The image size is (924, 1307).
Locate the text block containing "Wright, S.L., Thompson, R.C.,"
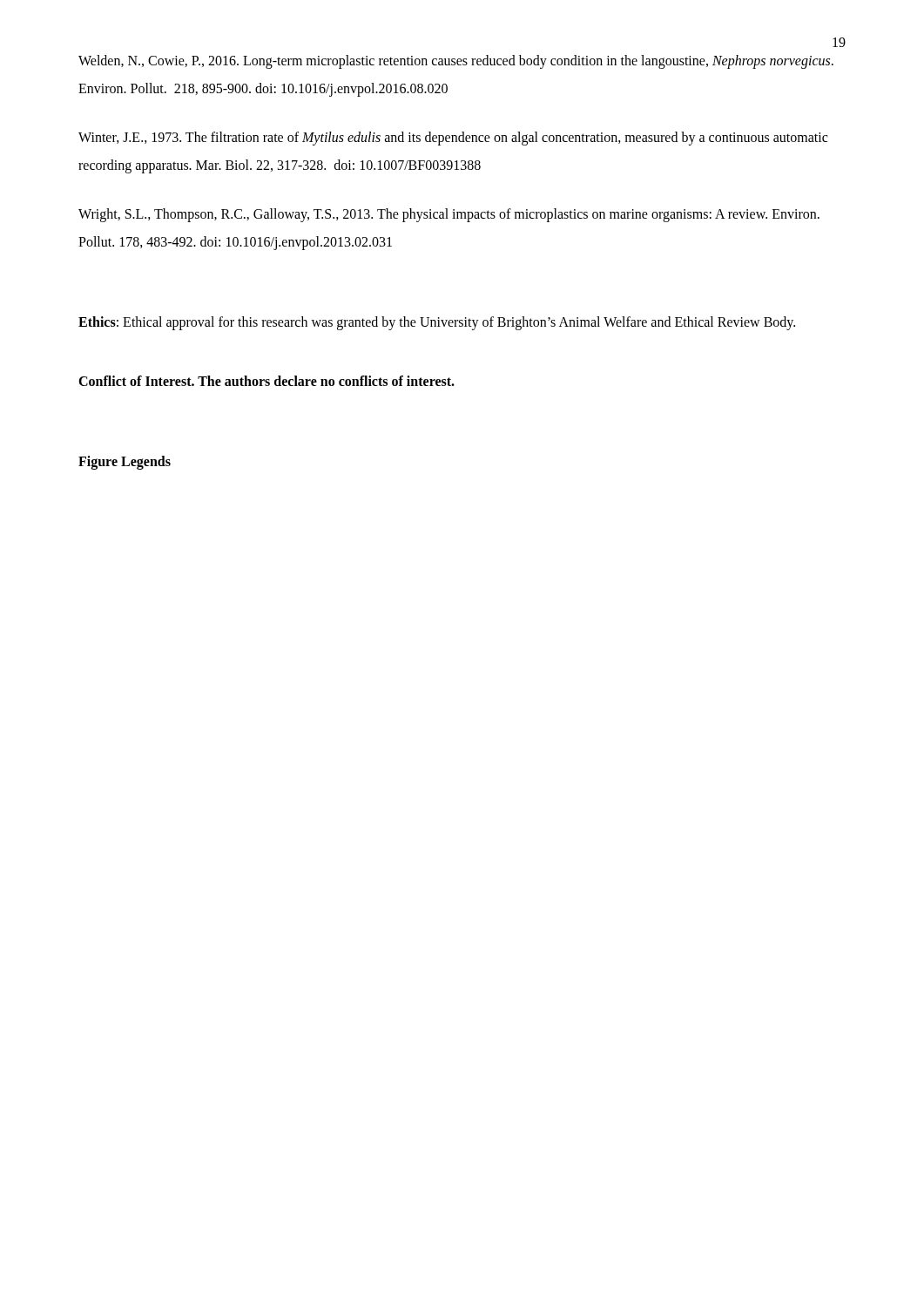click(449, 228)
